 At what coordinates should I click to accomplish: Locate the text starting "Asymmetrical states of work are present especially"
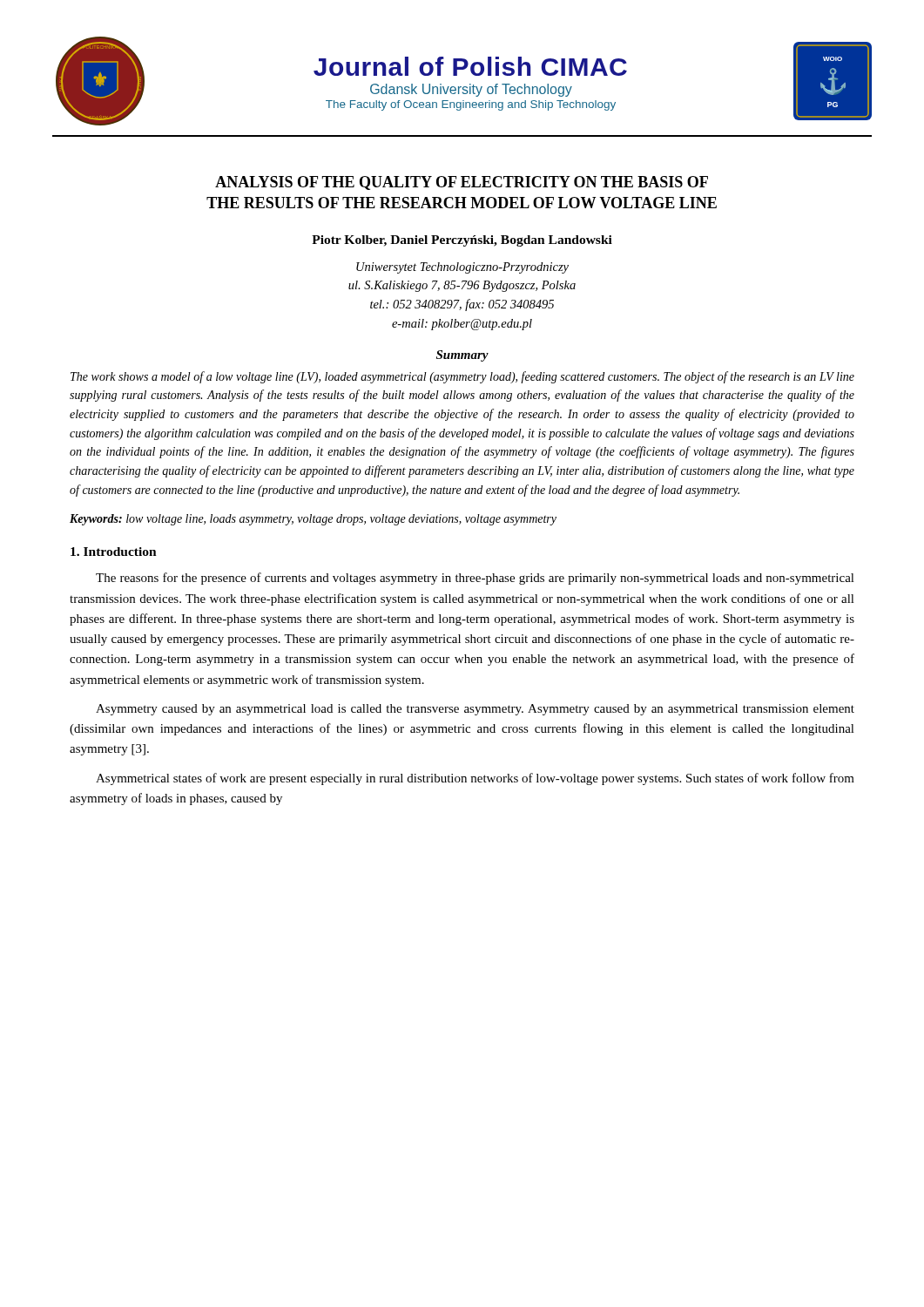(x=462, y=788)
